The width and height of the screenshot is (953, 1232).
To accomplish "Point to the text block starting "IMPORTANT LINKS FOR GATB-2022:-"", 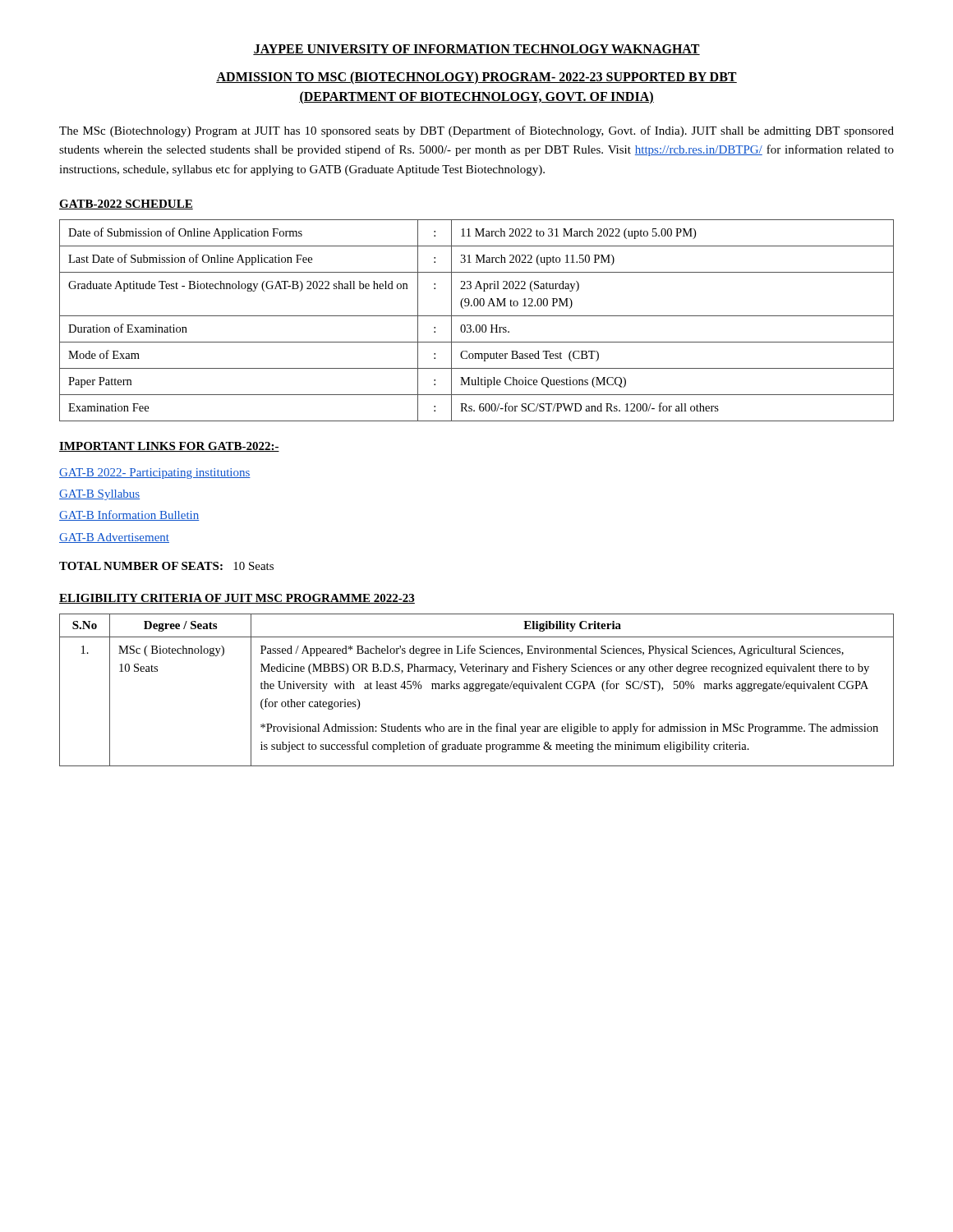I will tap(169, 446).
